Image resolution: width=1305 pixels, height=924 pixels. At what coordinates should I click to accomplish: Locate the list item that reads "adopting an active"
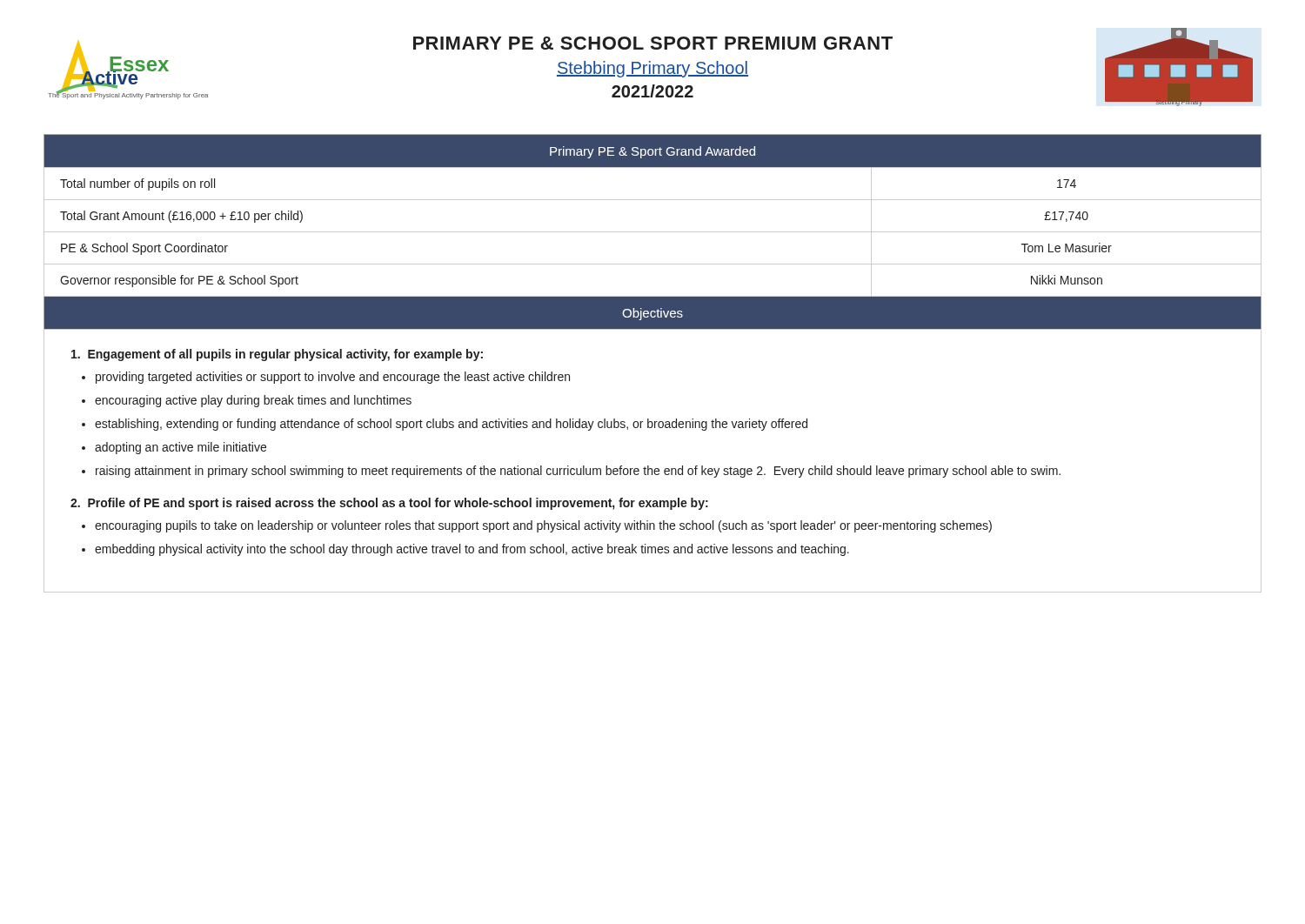pyautogui.click(x=181, y=447)
